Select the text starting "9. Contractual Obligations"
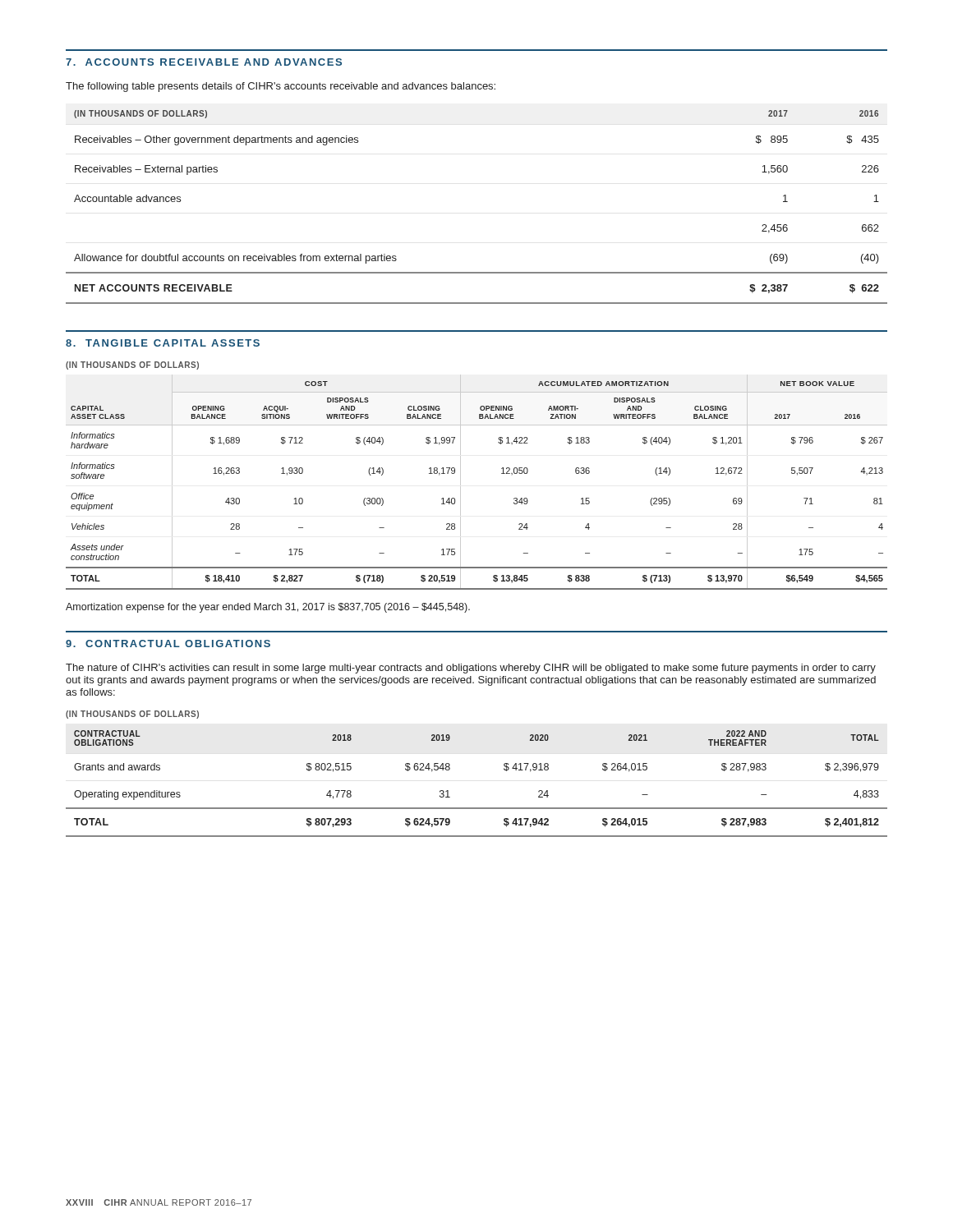953x1232 pixels. [476, 640]
